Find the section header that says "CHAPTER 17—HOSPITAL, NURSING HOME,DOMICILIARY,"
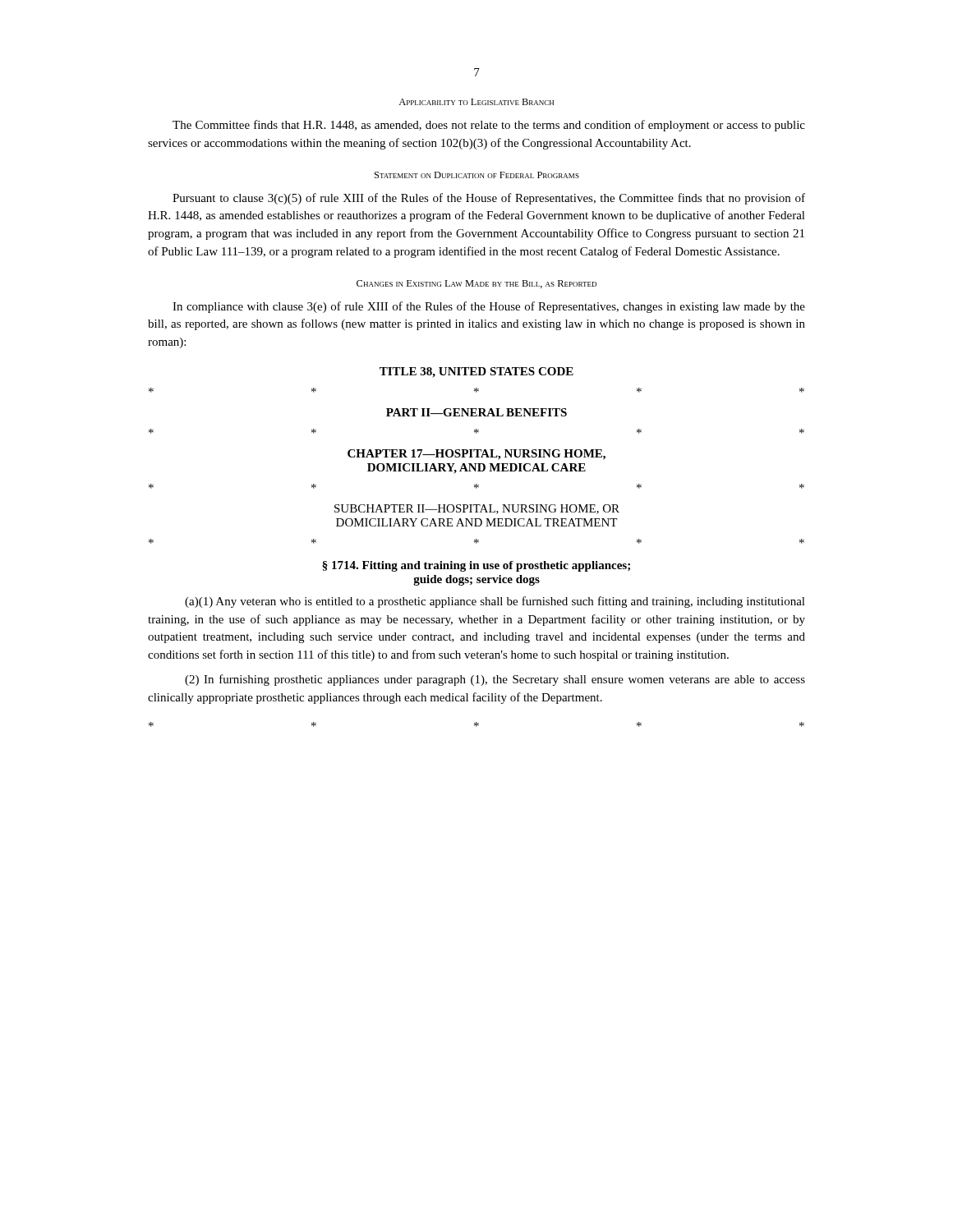 476,460
